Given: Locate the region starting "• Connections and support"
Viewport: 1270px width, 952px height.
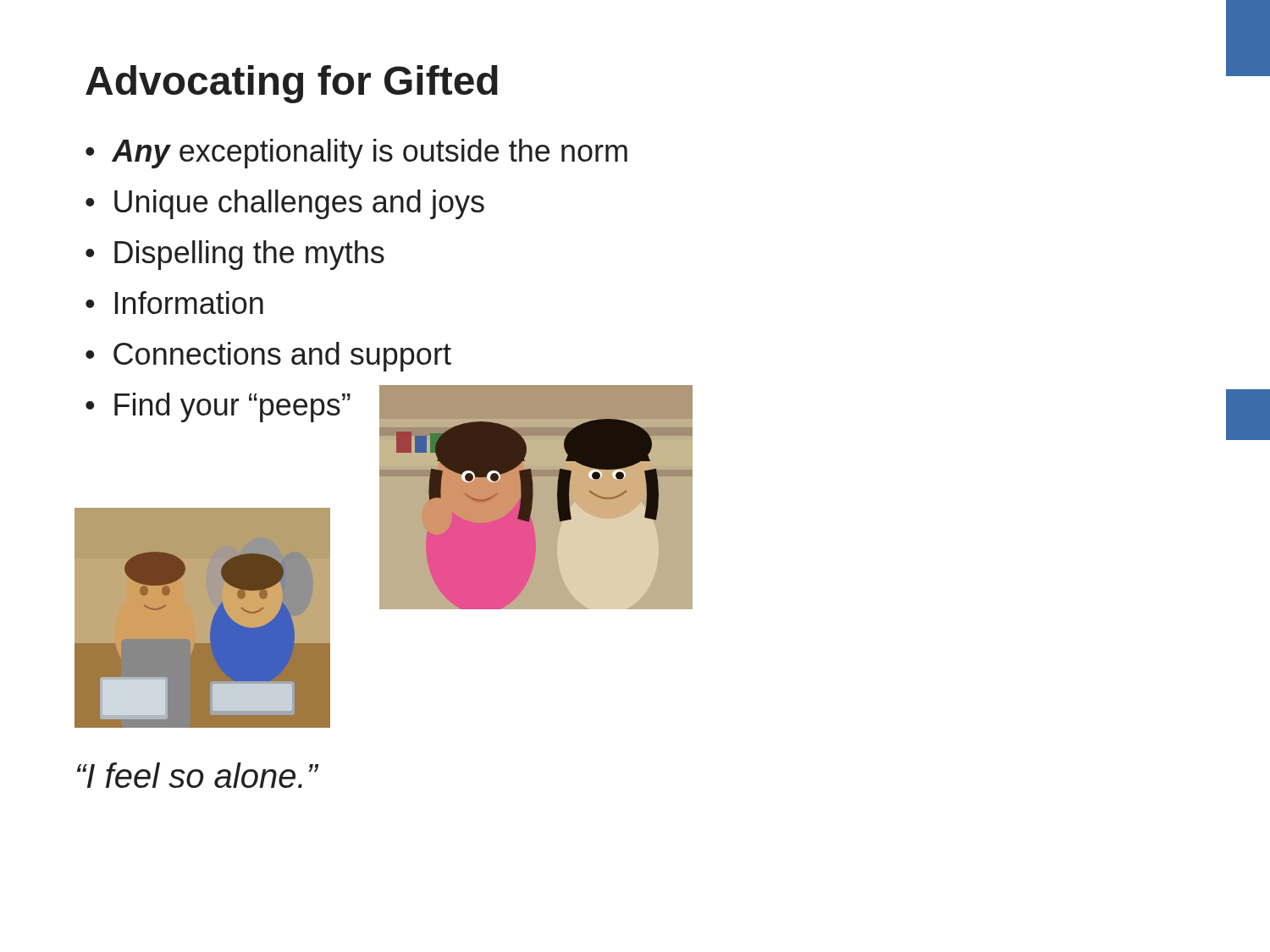Looking at the screenshot, I should (268, 354).
